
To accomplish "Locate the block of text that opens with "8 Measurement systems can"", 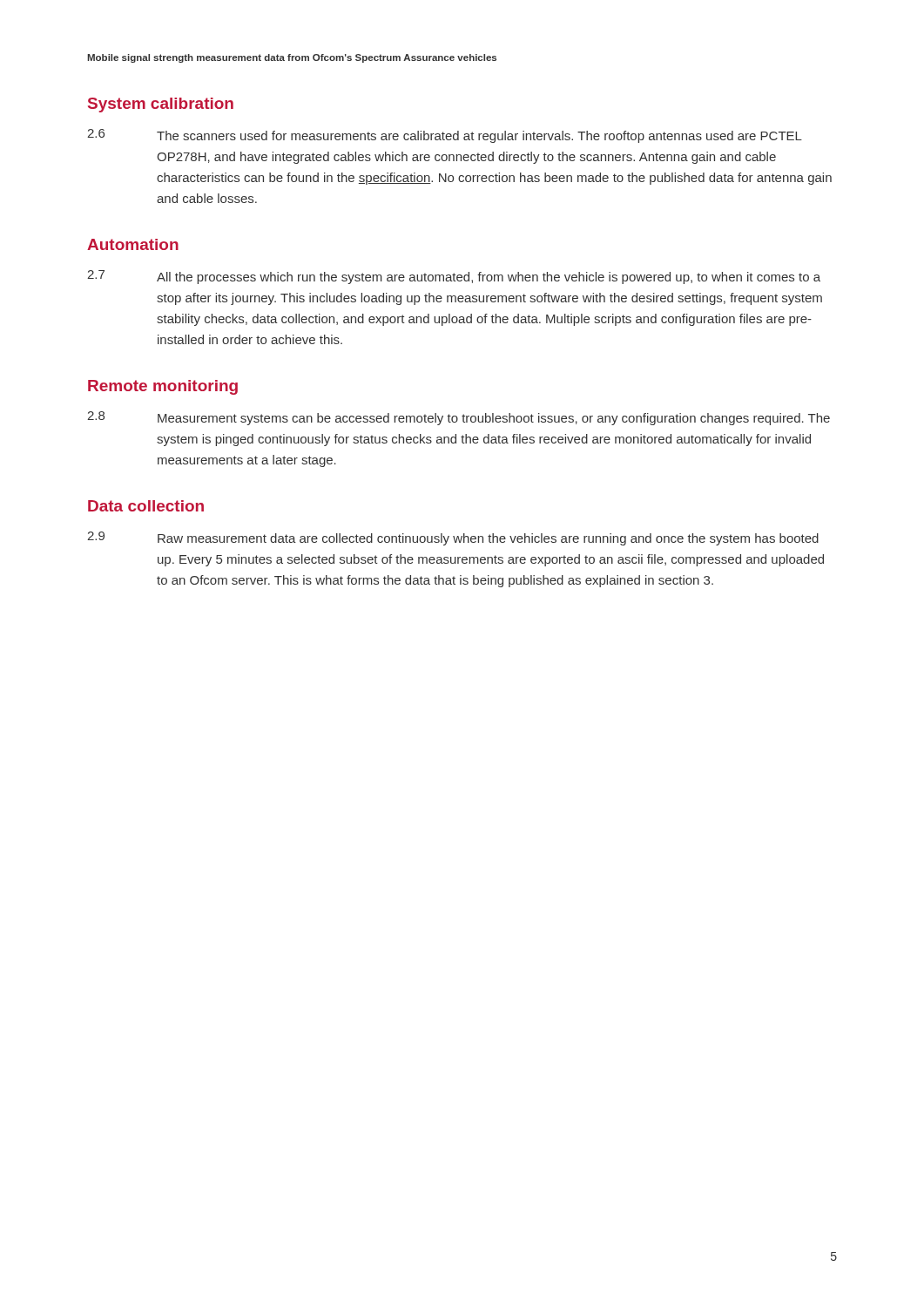I will tap(462, 439).
